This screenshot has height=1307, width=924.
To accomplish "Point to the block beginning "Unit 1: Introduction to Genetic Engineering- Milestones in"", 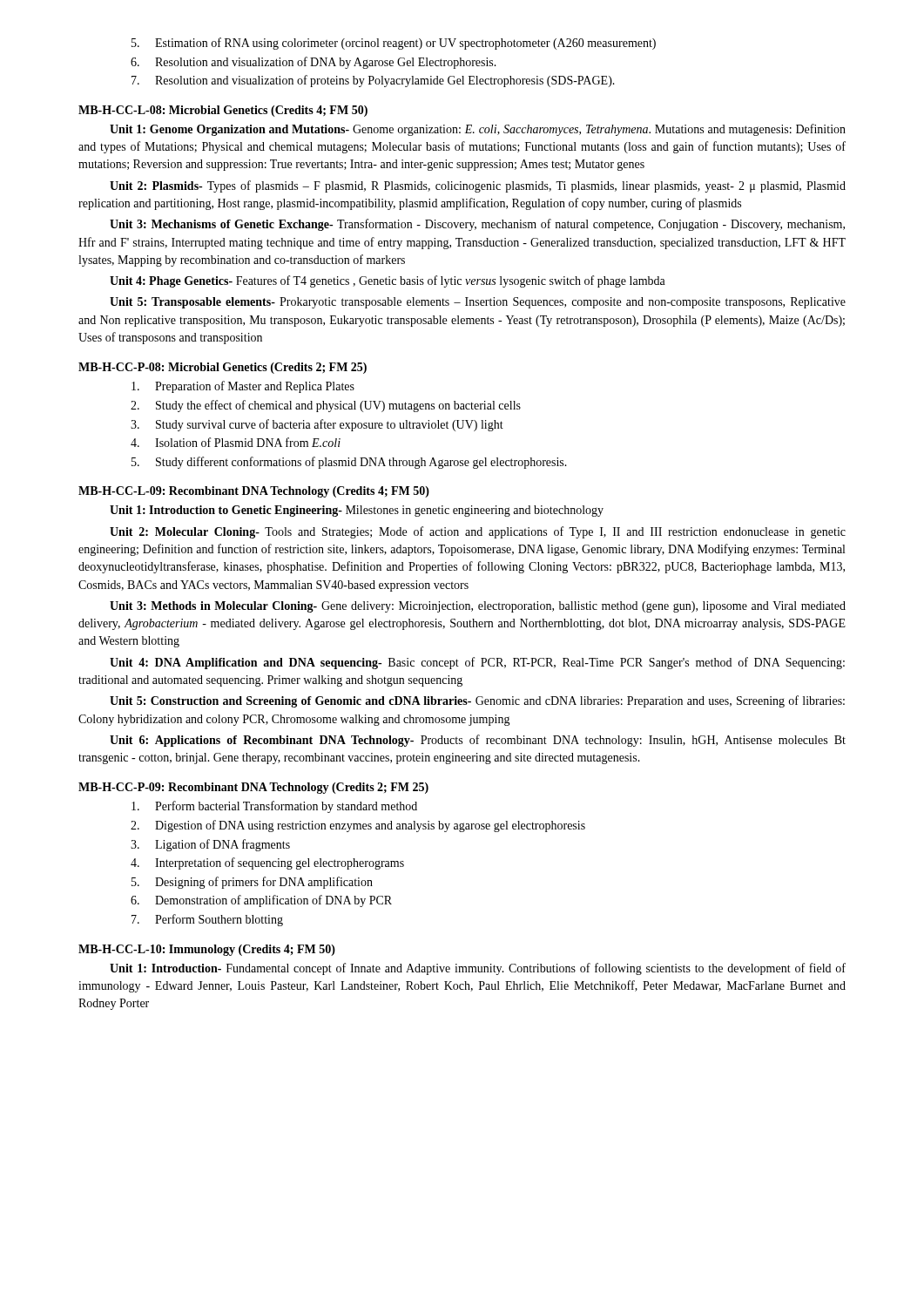I will coord(357,510).
